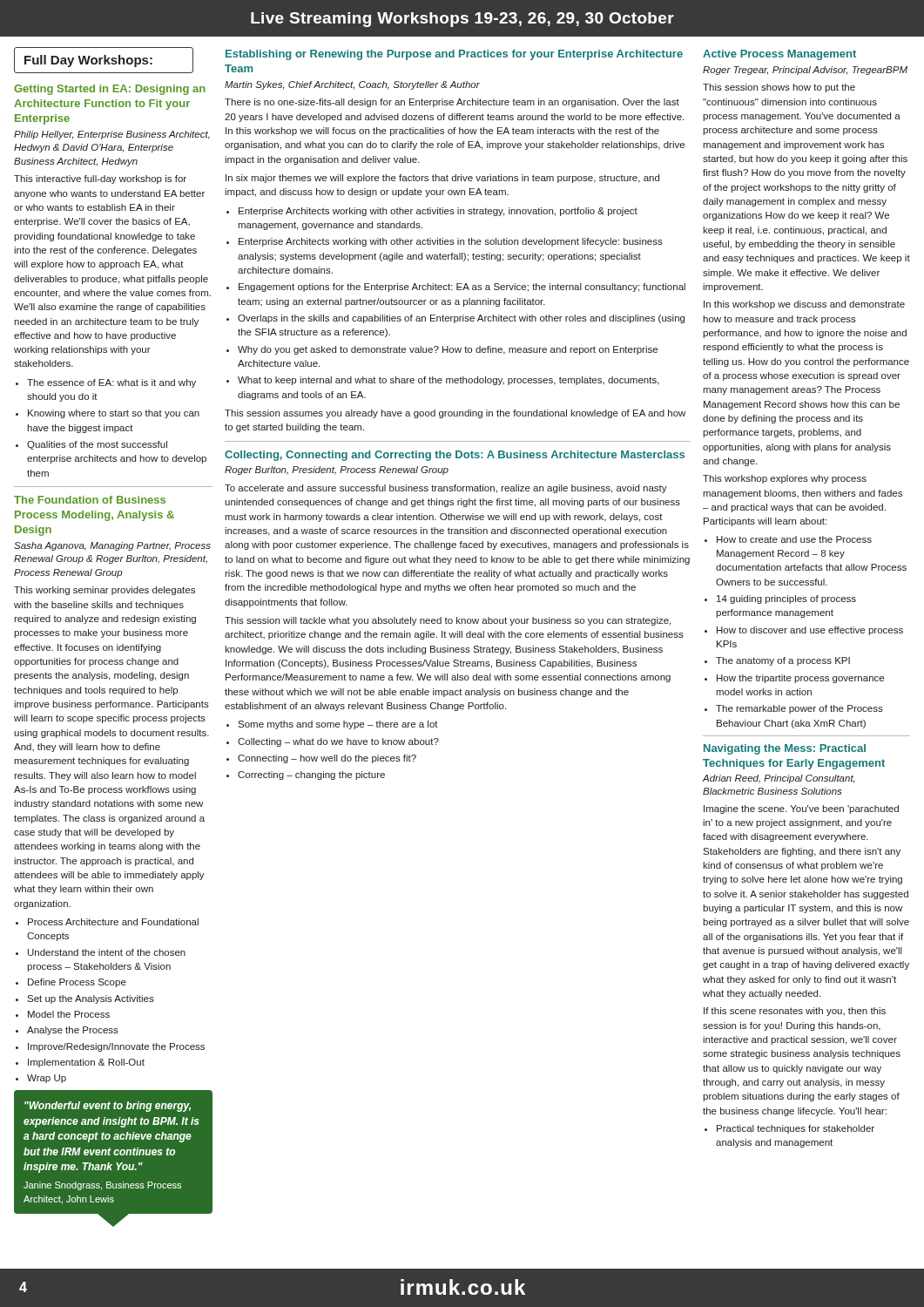Find the block on this page that starts "The remarkable power of the Process"

point(799,716)
